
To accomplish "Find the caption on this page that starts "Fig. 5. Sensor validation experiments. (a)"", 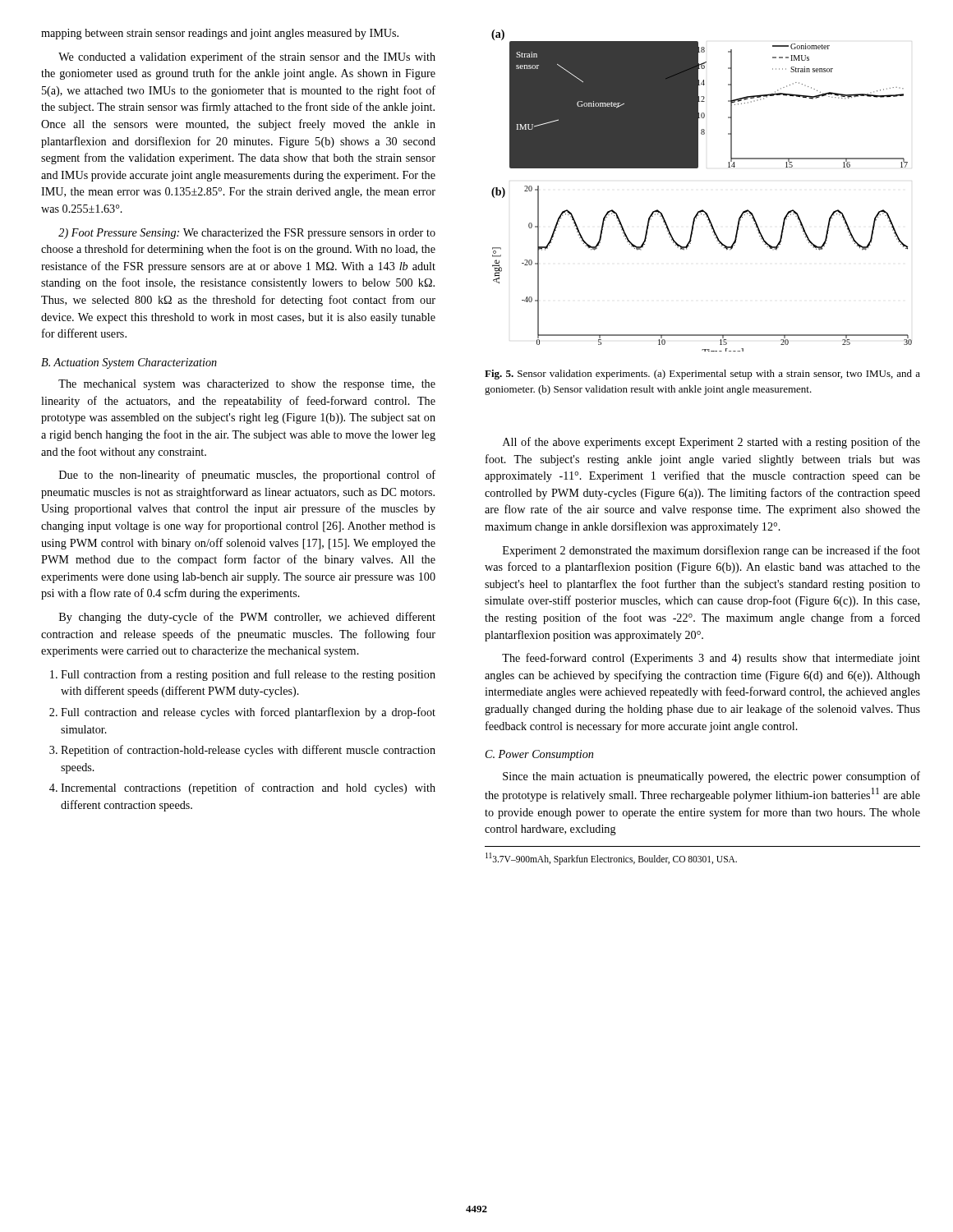I will (x=702, y=382).
